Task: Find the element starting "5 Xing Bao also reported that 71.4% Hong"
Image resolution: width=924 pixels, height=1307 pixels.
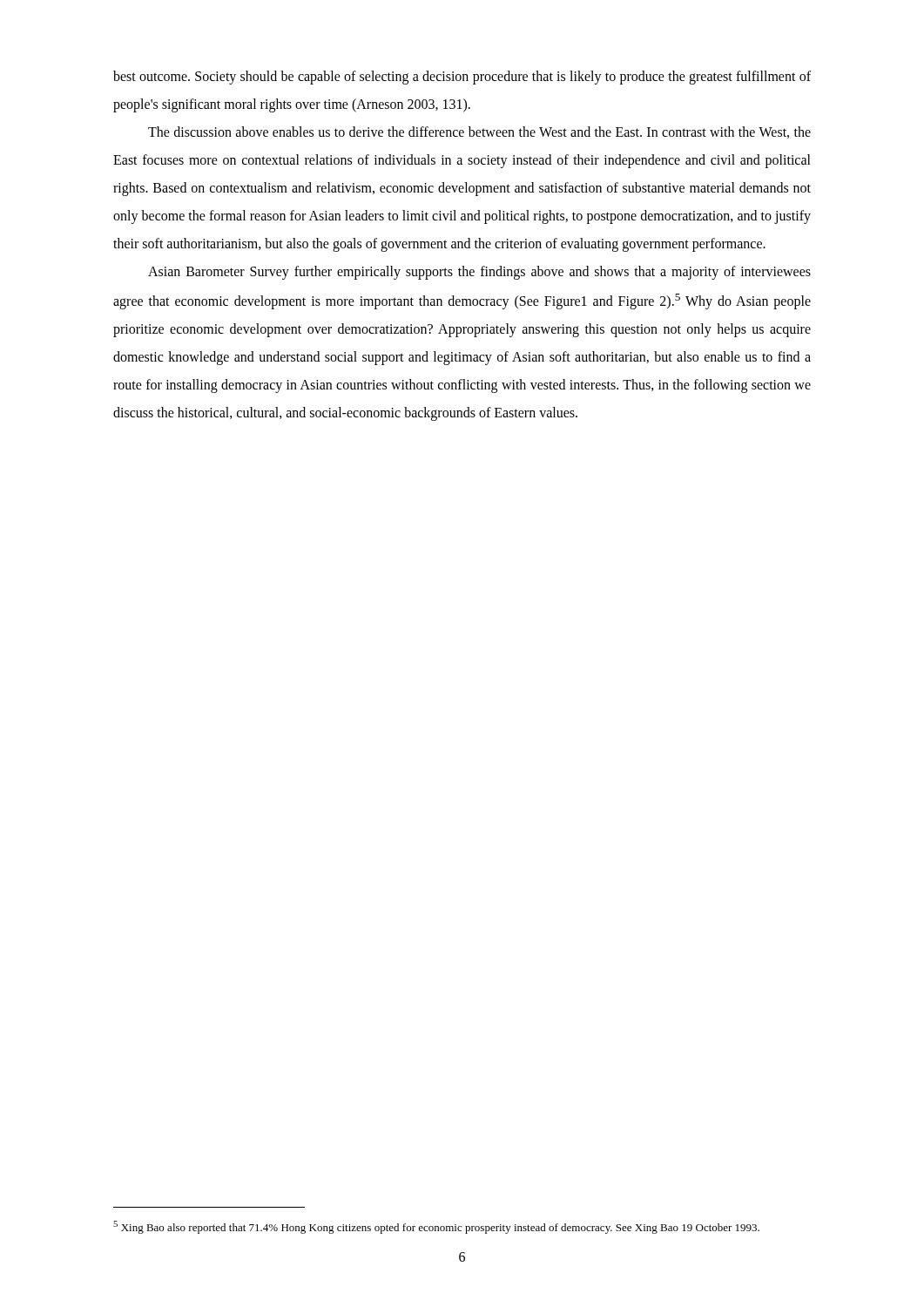Action: [x=437, y=1226]
